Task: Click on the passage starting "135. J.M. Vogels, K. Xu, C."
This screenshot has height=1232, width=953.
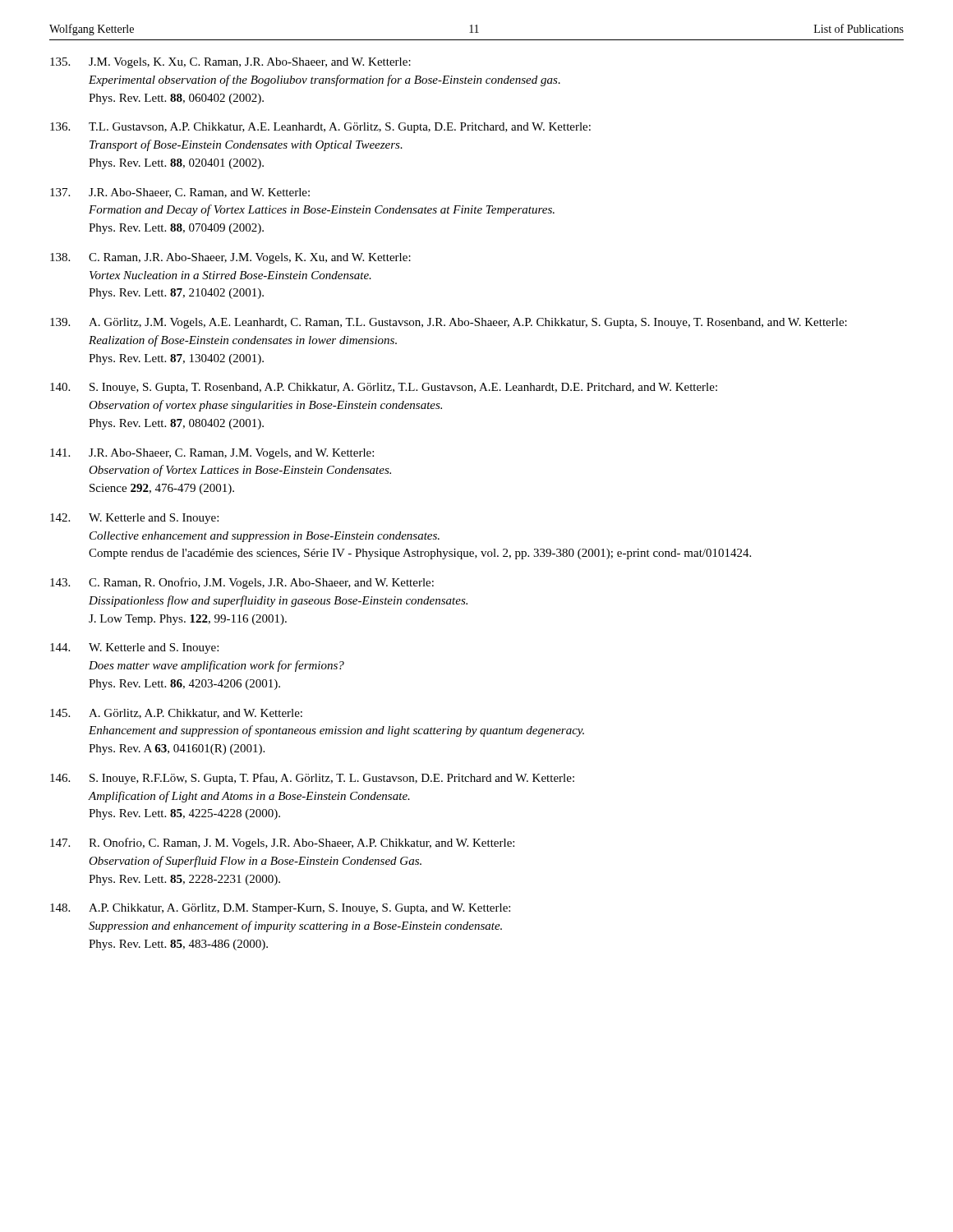Action: (476, 80)
